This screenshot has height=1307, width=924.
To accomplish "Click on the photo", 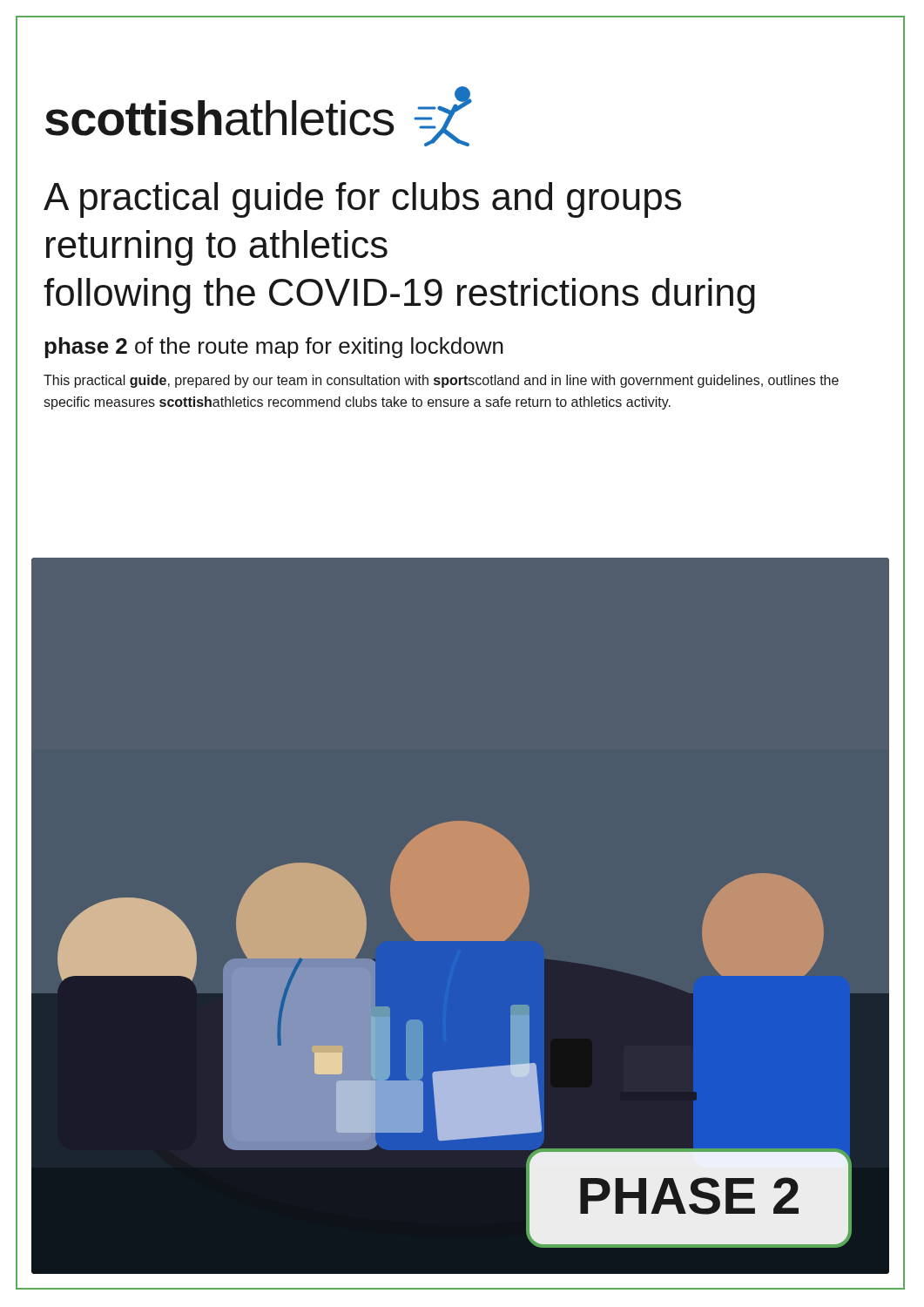I will pos(460,916).
